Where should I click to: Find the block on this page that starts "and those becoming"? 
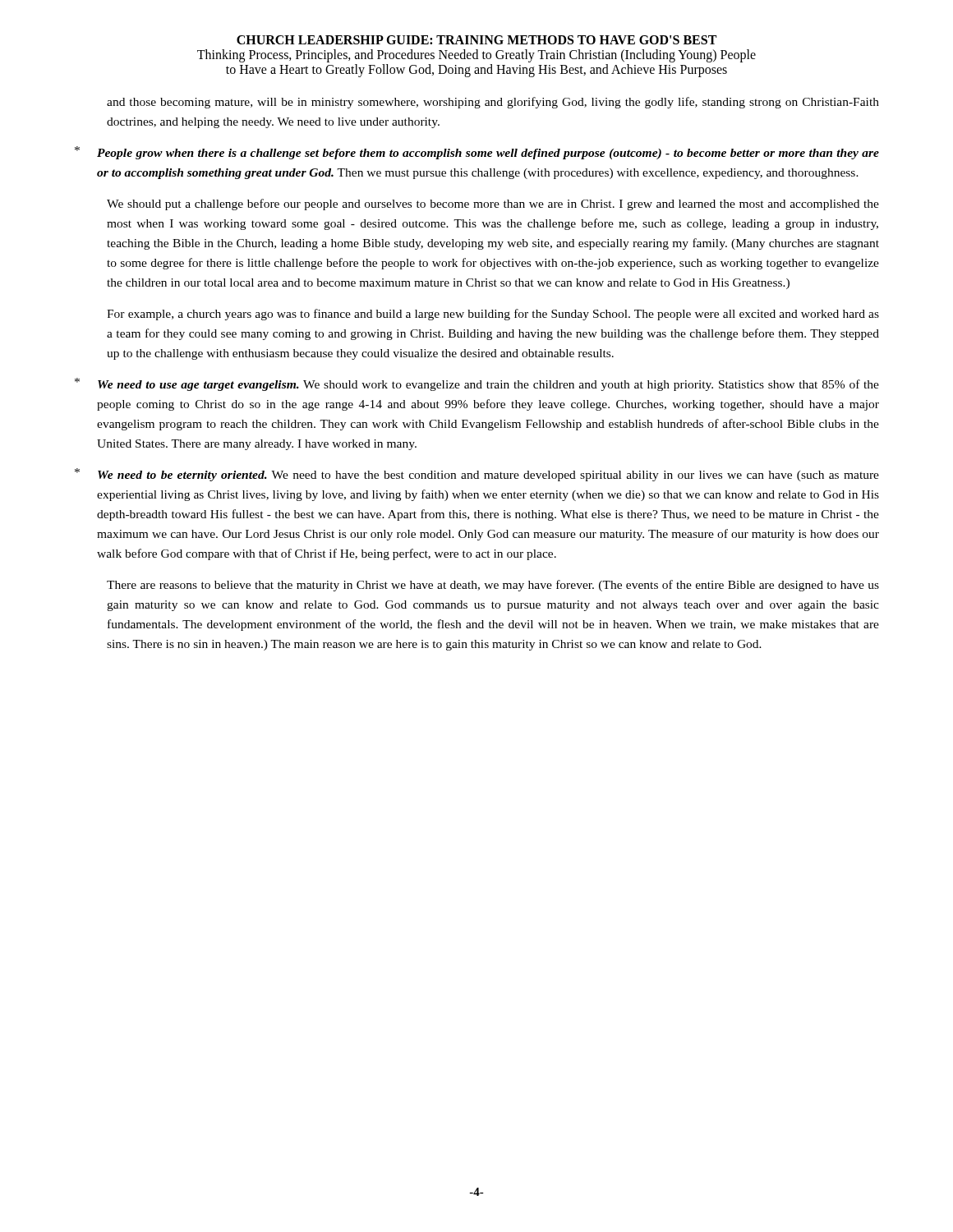coord(493,111)
